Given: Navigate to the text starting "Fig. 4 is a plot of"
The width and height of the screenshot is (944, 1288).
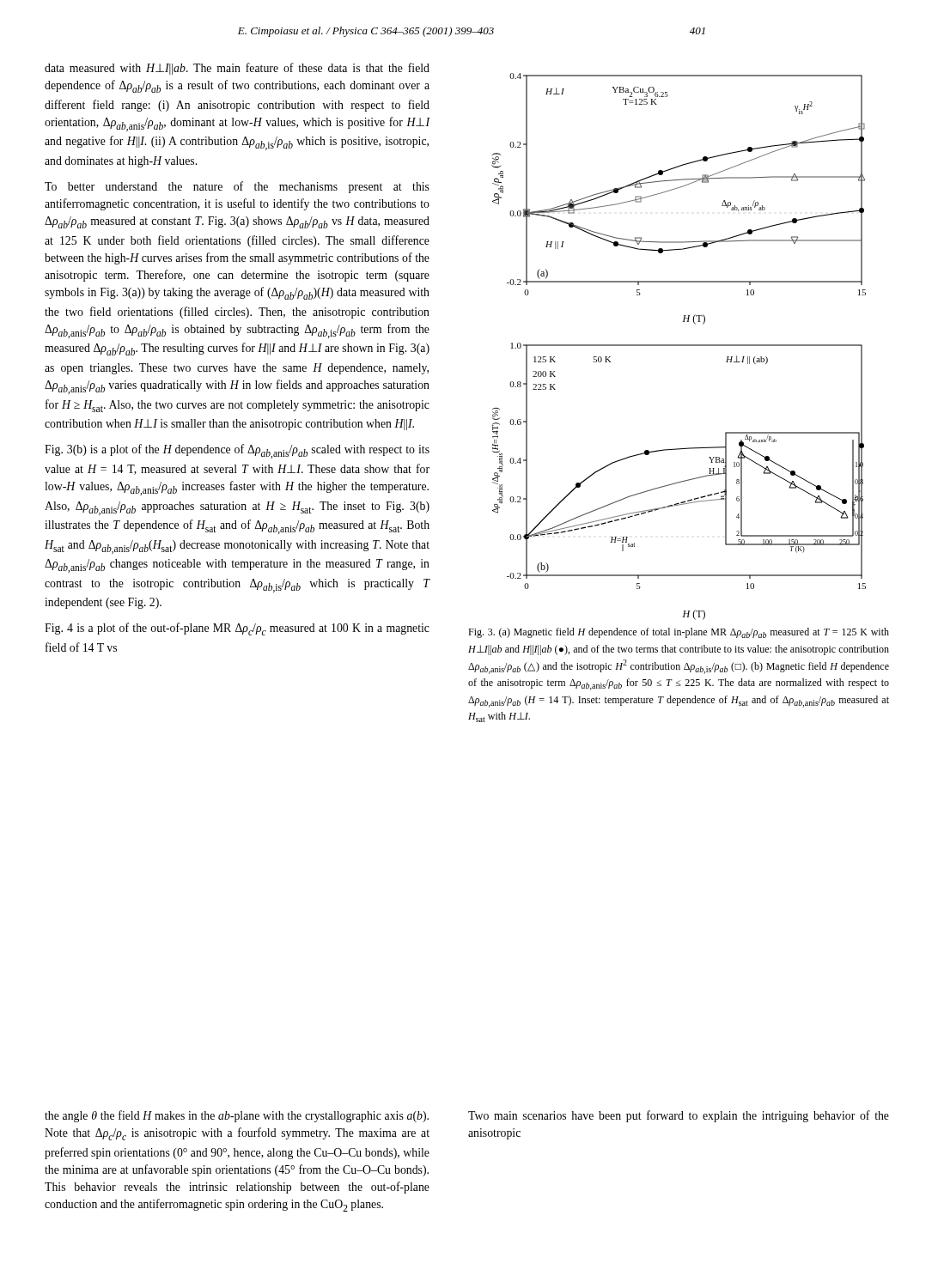Looking at the screenshot, I should point(237,638).
